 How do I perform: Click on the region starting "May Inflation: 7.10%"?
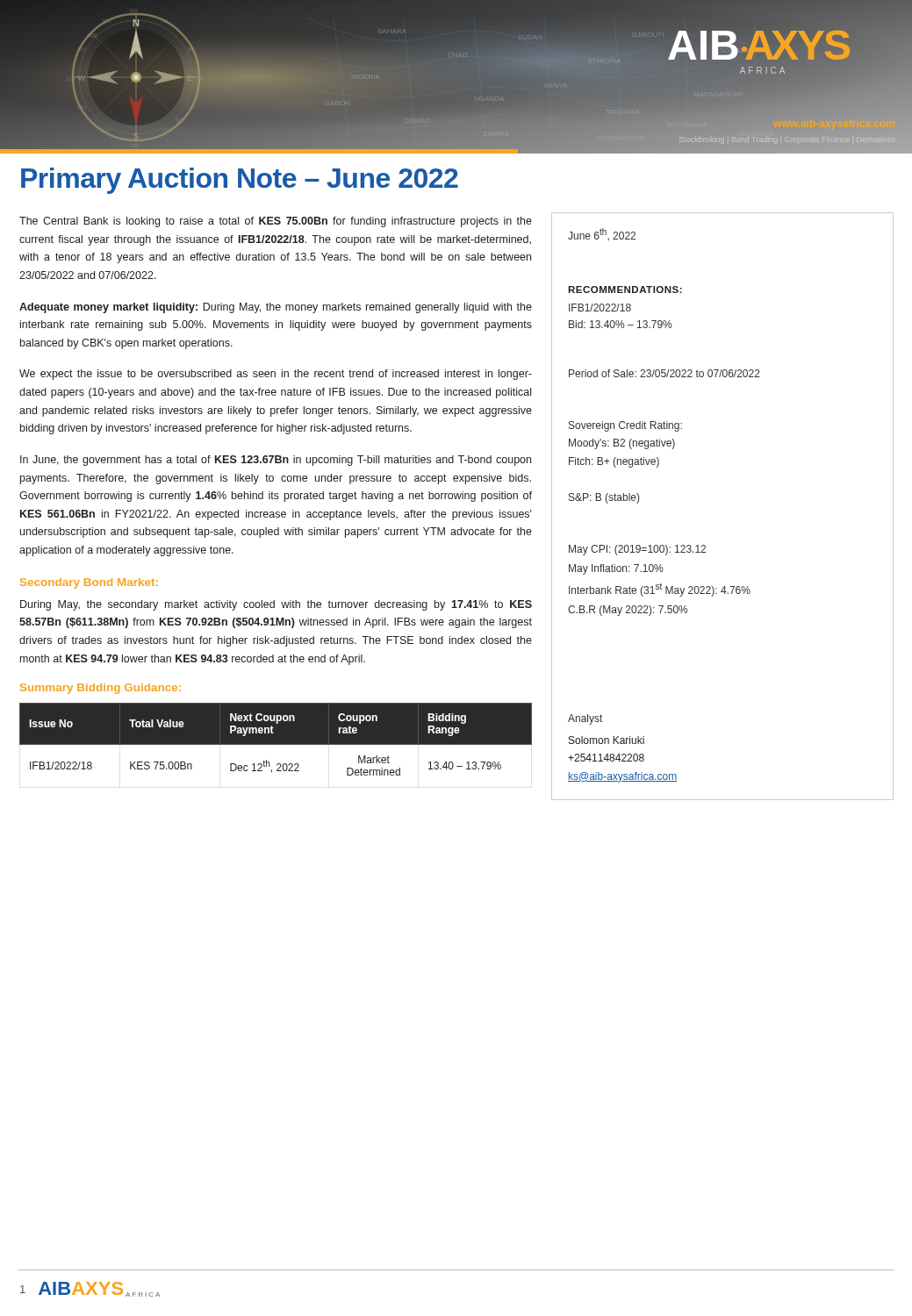click(x=616, y=568)
